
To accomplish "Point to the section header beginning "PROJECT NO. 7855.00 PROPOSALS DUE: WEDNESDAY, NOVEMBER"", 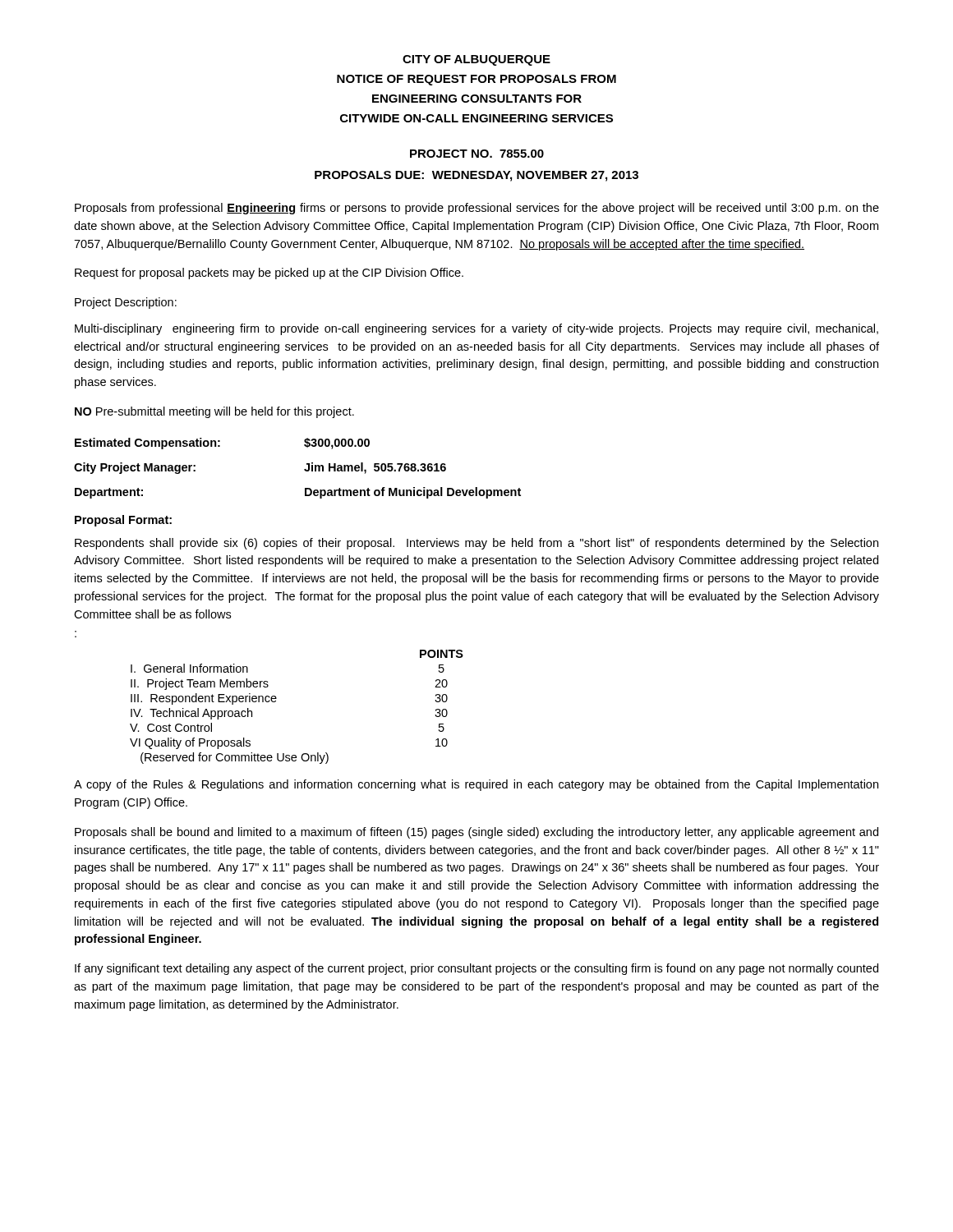I will [476, 164].
